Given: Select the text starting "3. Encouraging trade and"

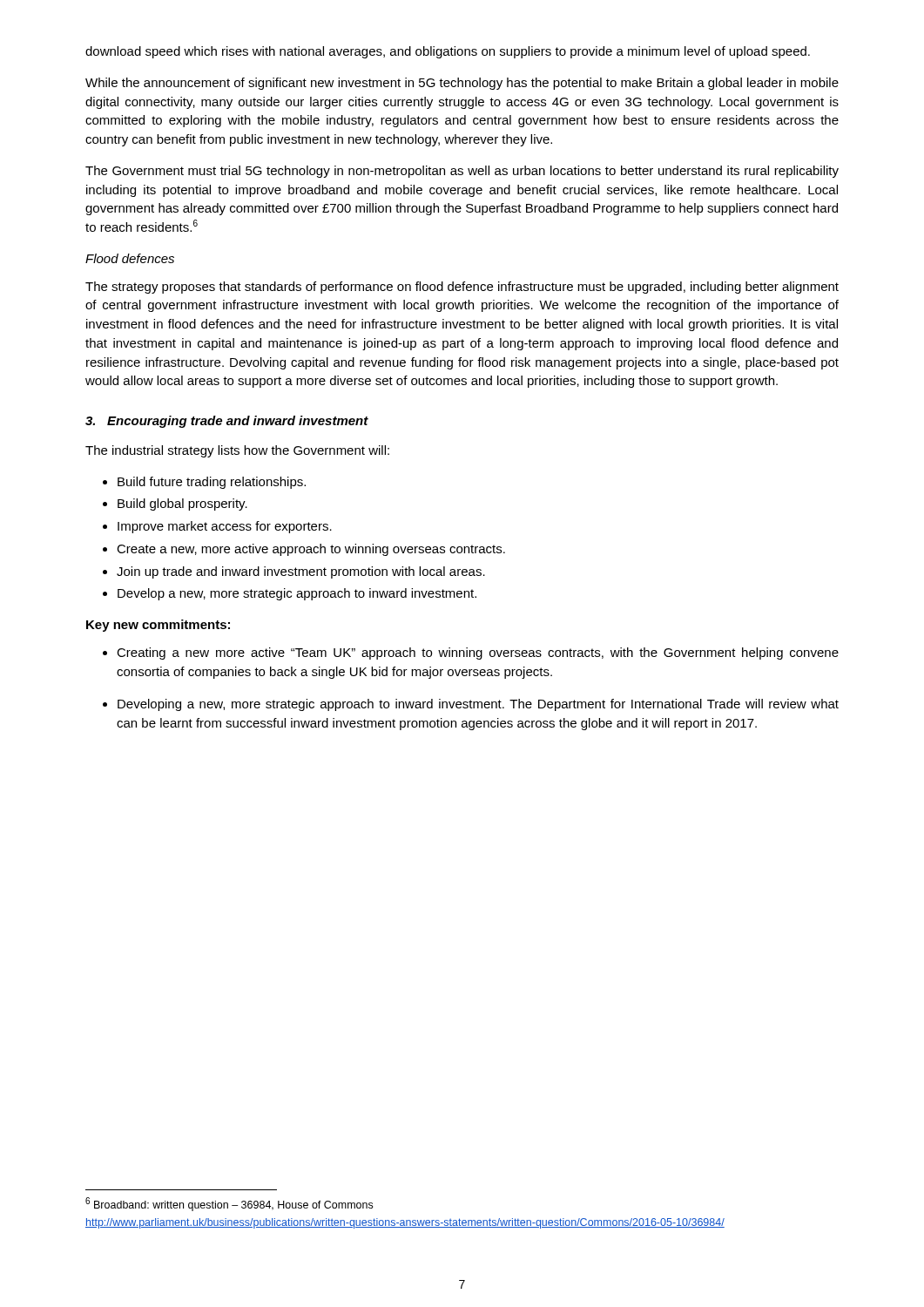Looking at the screenshot, I should coord(227,422).
